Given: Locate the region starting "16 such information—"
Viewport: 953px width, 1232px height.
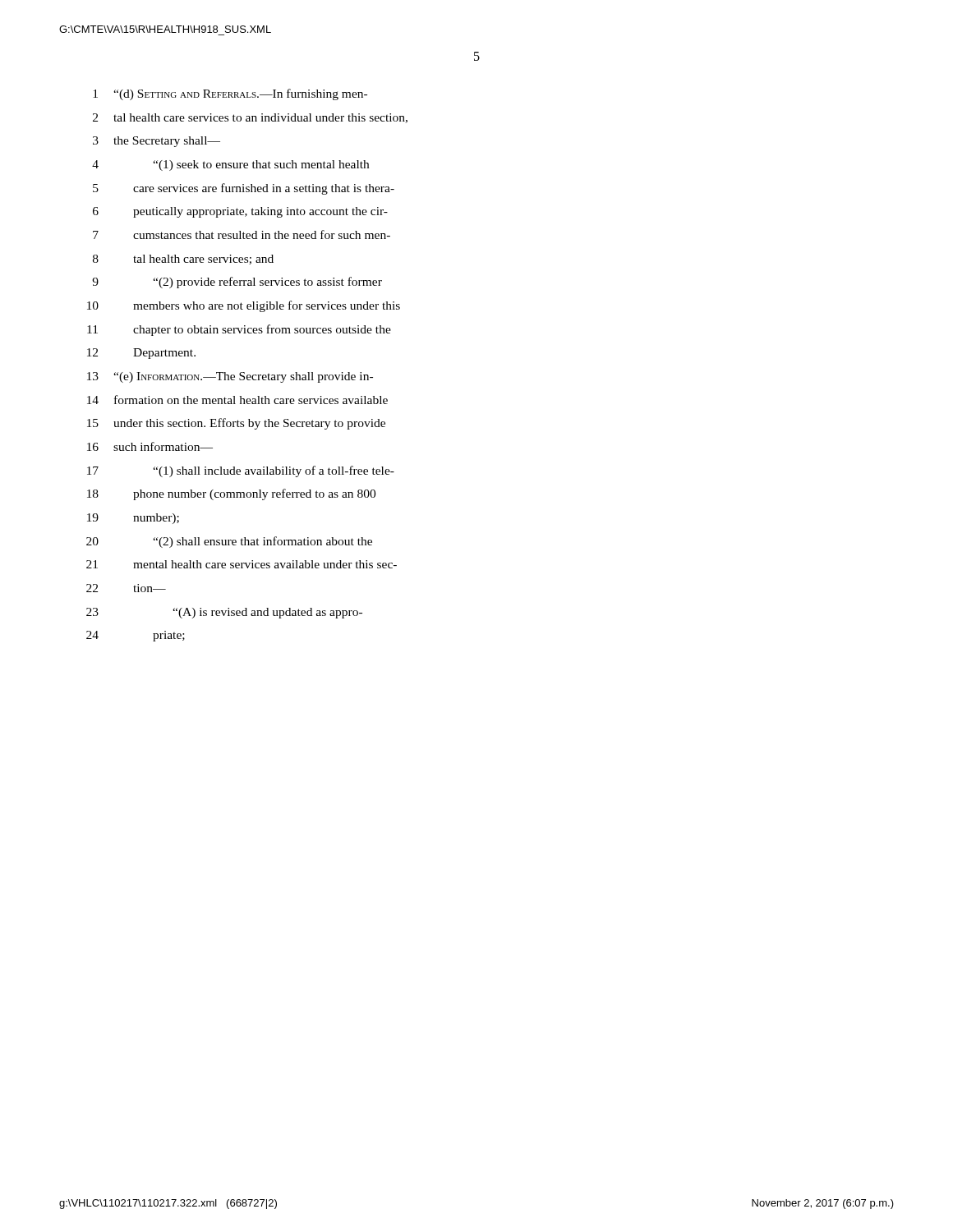Looking at the screenshot, I should pyautogui.click(x=150, y=446).
